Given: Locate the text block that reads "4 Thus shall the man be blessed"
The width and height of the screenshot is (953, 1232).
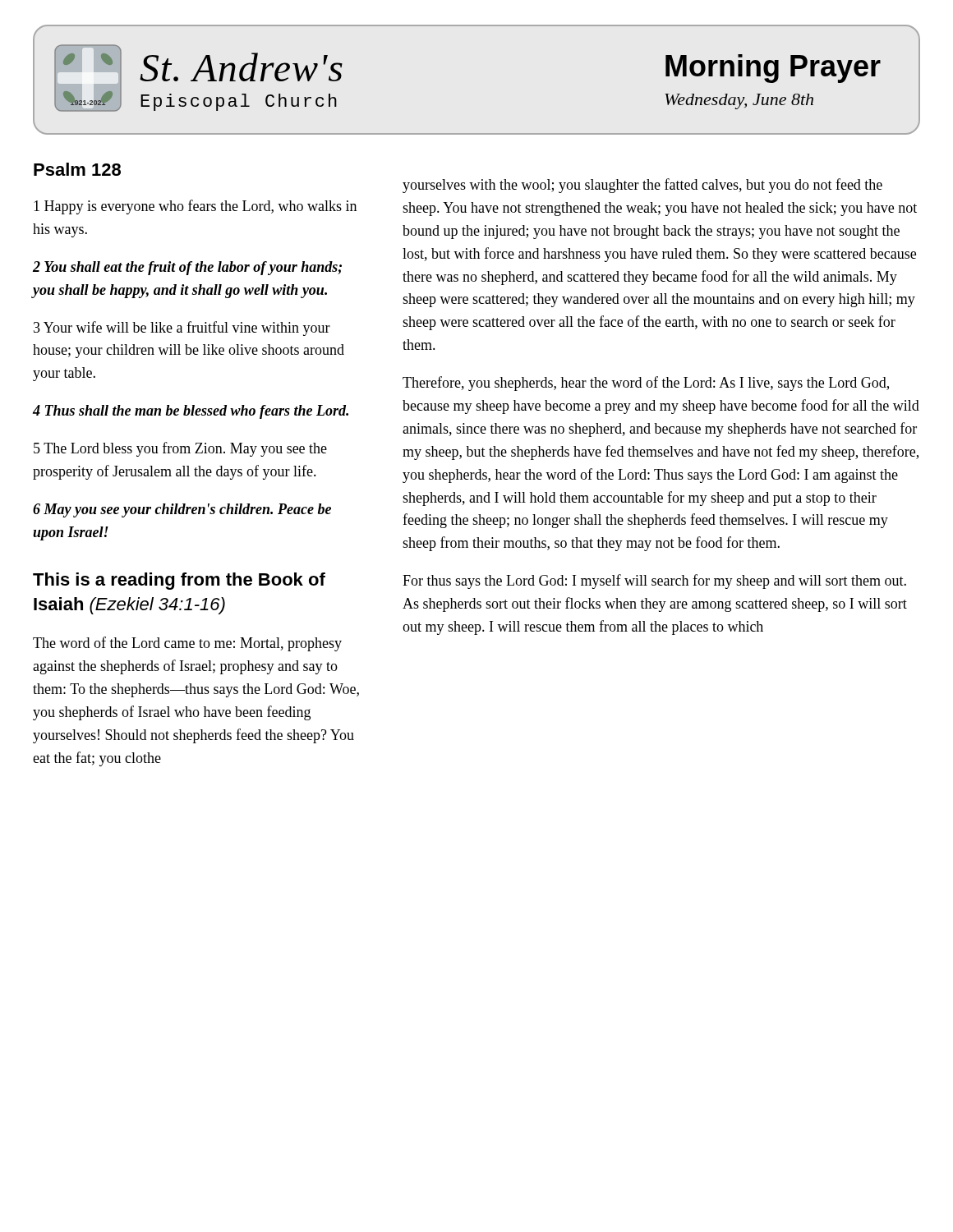Looking at the screenshot, I should [x=197, y=412].
